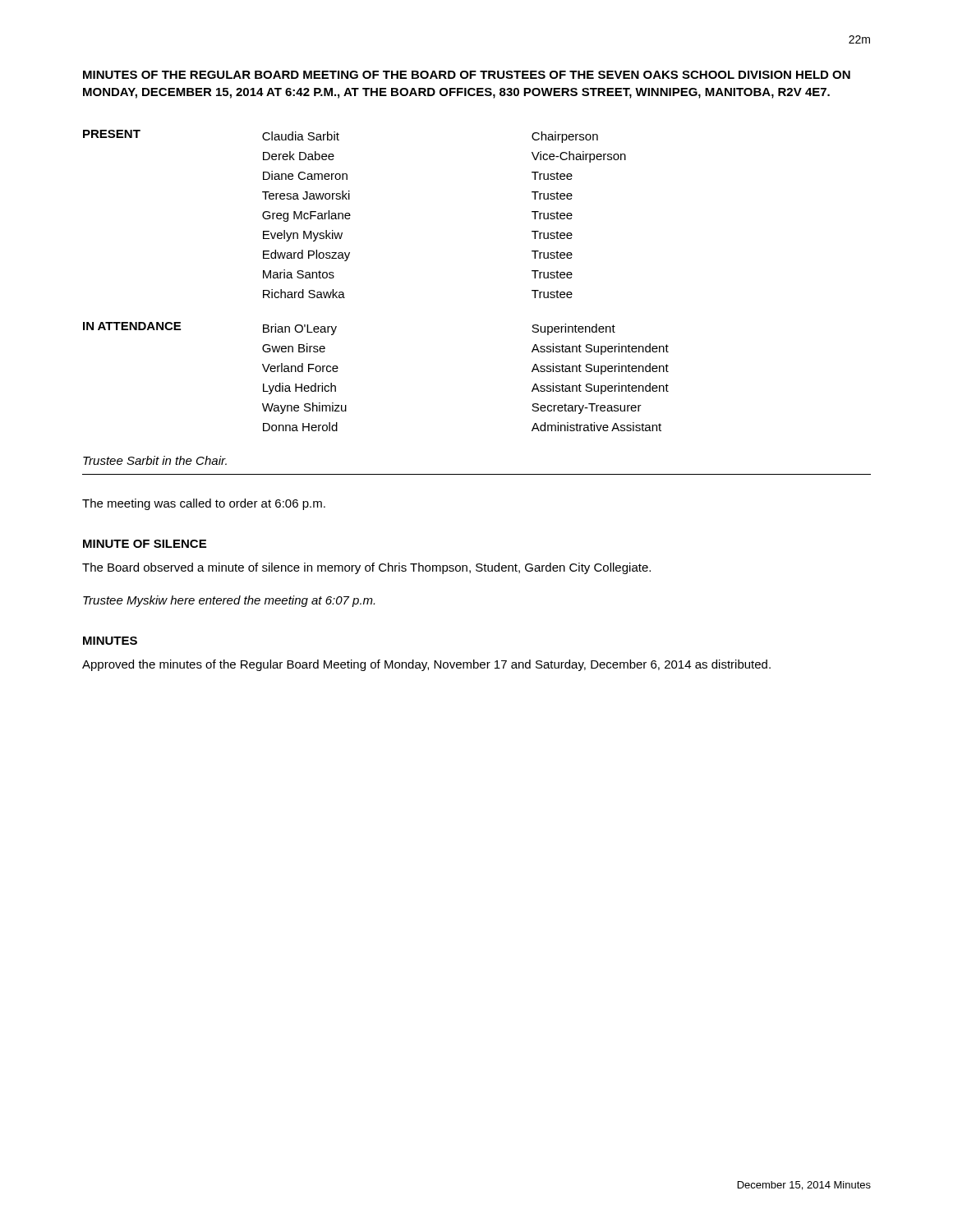Locate the text starting "The meeting was called to order"
This screenshot has height=1232, width=953.
204,503
